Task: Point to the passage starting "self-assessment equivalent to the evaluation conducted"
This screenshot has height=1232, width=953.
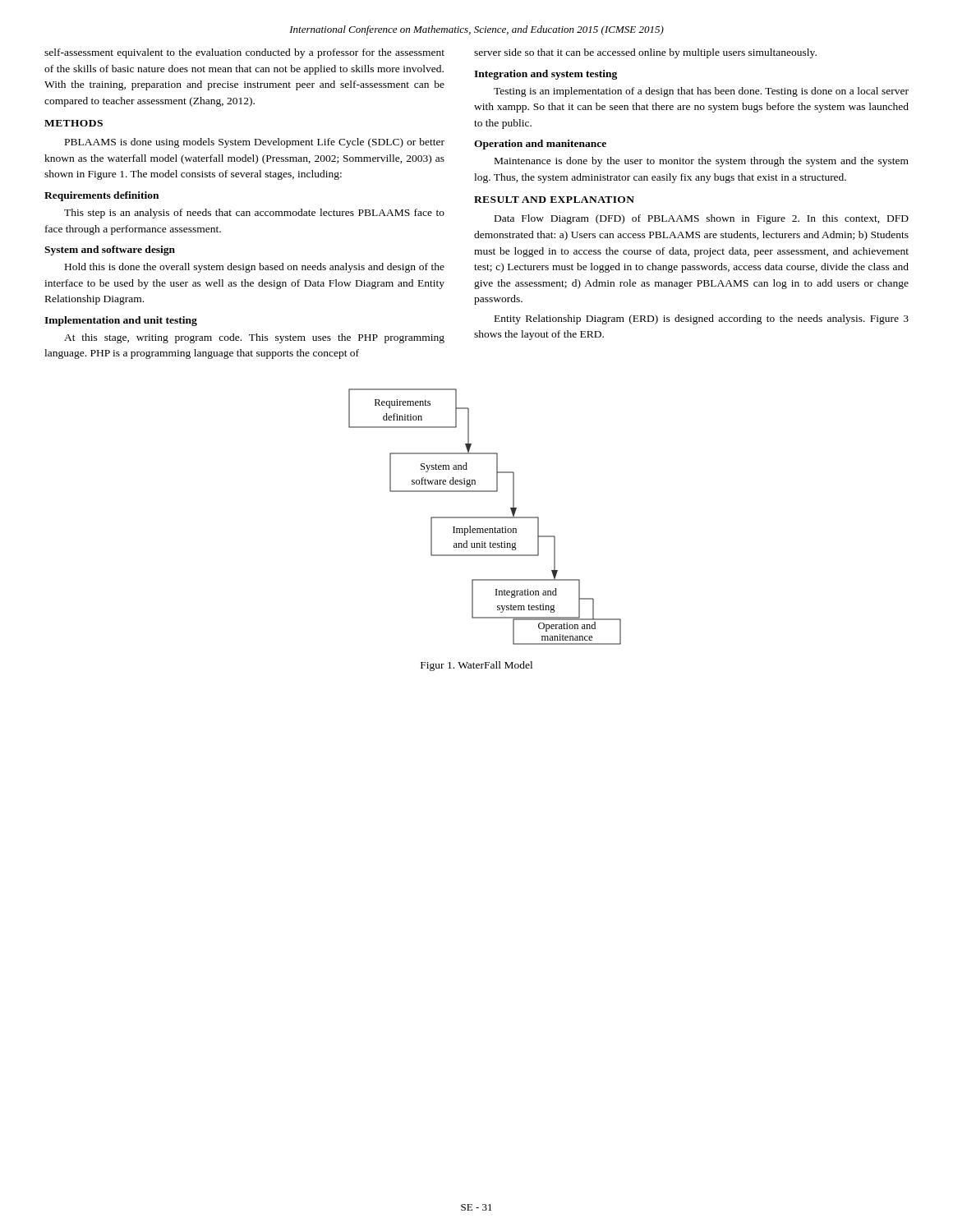Action: (244, 77)
